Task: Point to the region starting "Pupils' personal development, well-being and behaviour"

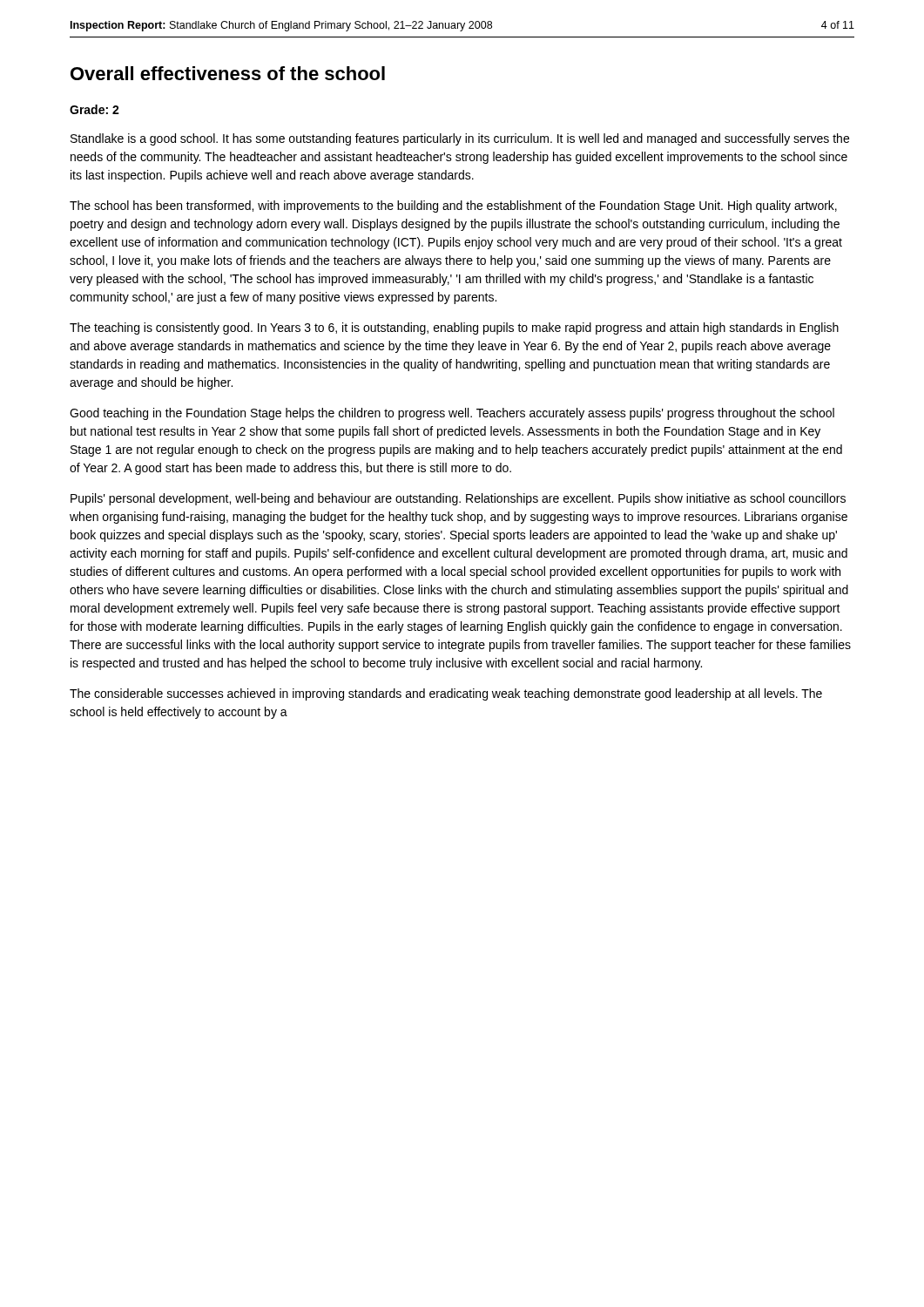Action: click(x=462, y=581)
